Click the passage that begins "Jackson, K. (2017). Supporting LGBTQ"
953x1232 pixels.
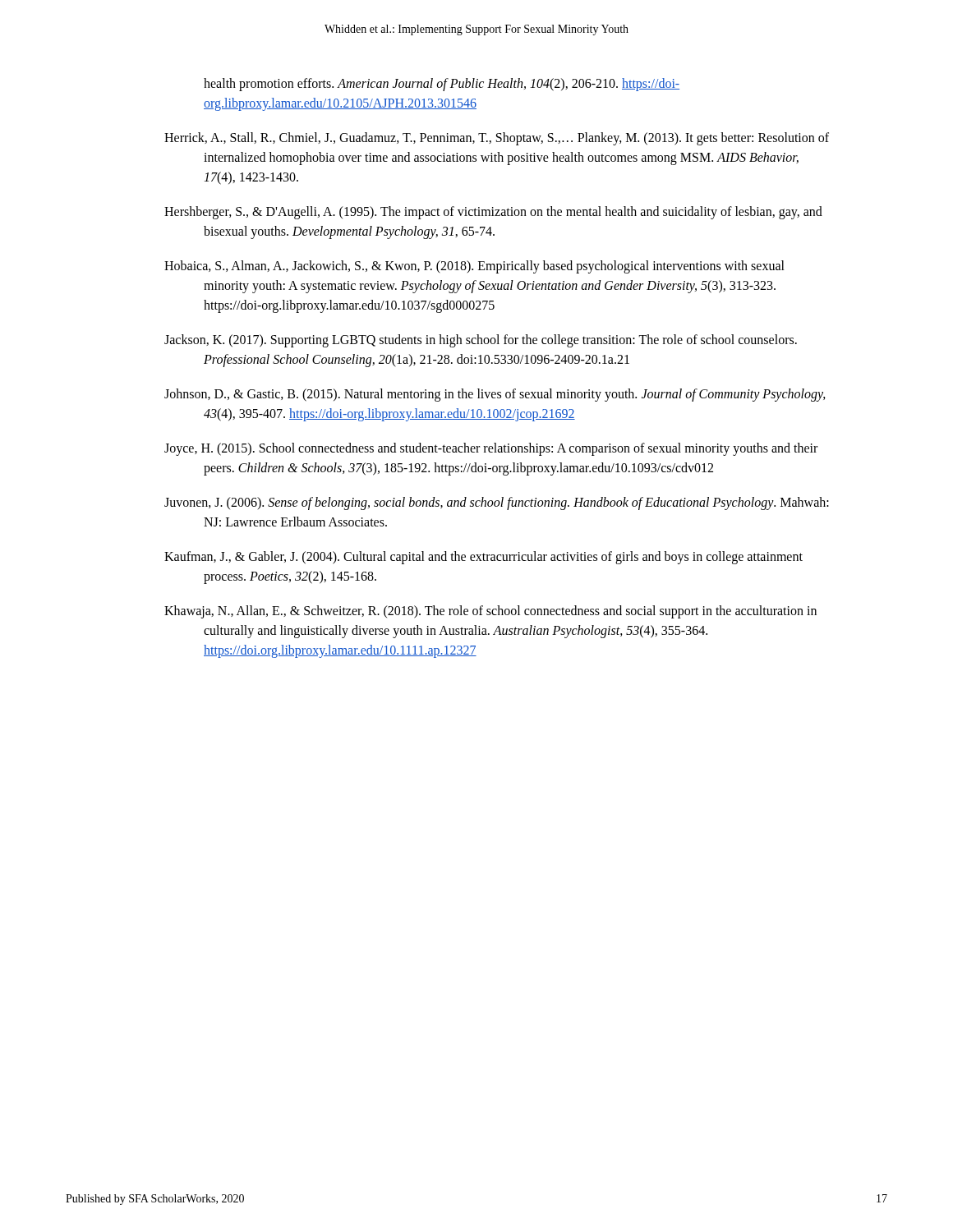497,350
